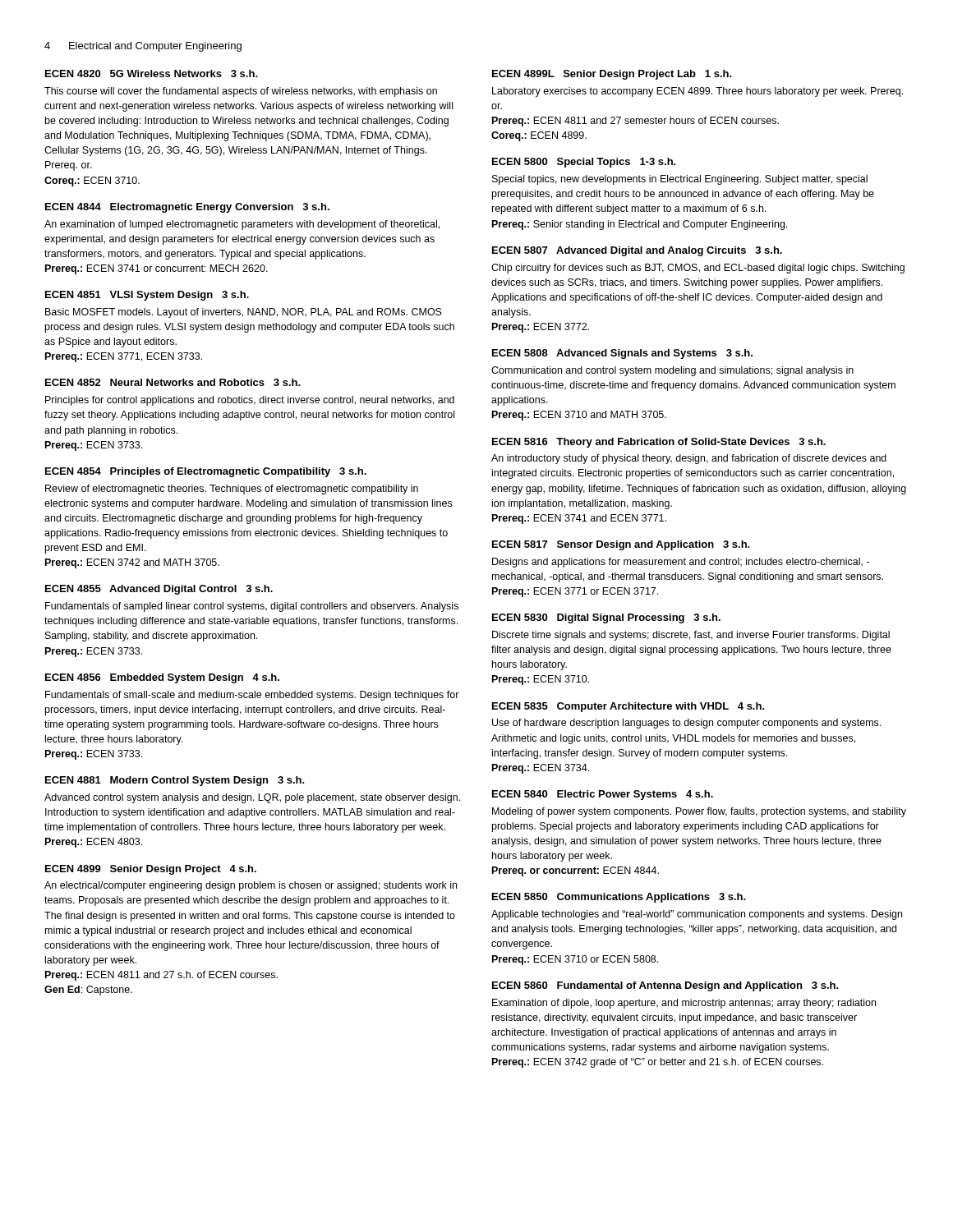Navigate to the text starting "ECEN 4851 VLSI System Design 3 s.h."

tap(253, 326)
